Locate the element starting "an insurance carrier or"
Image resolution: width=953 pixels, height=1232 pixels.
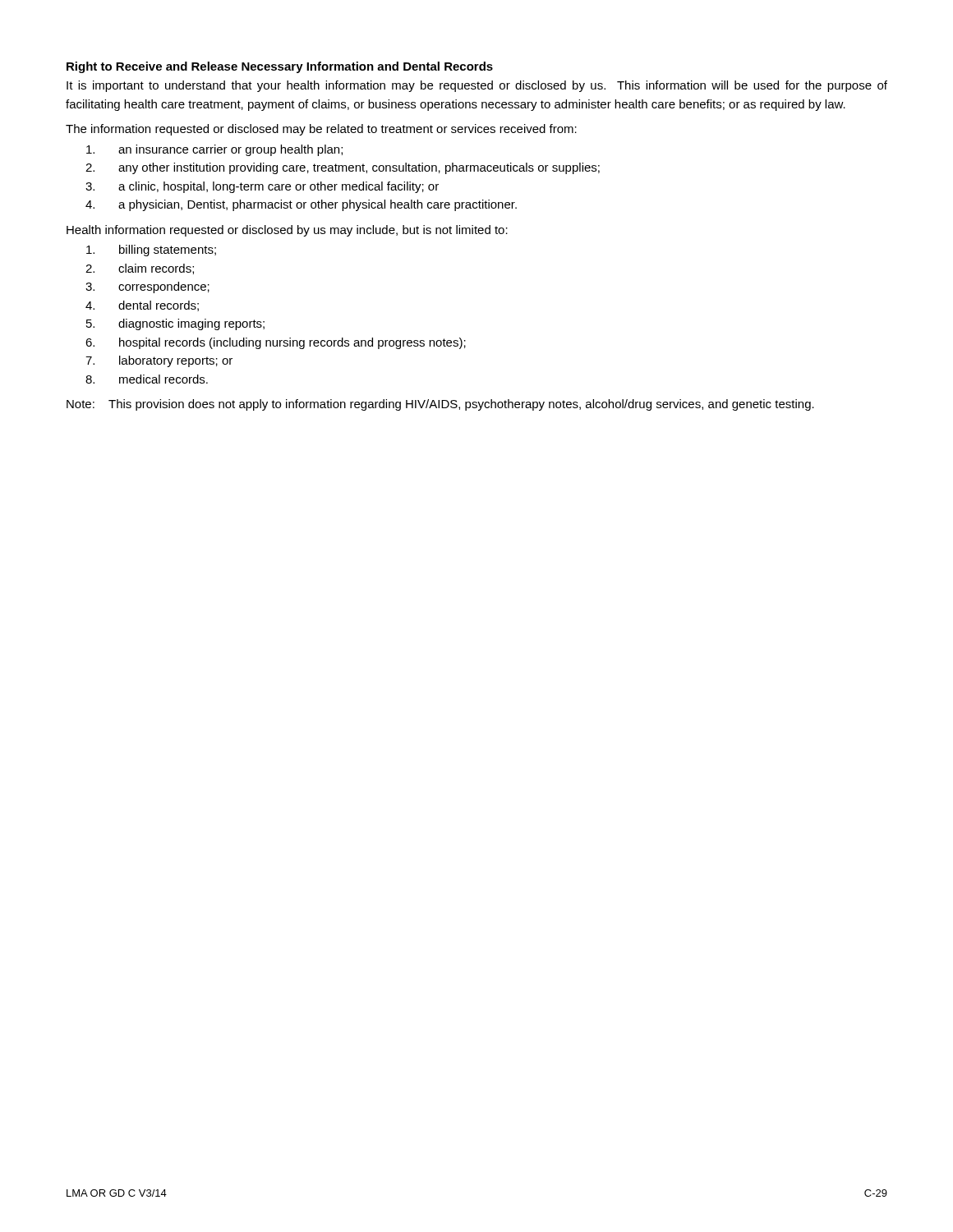[x=214, y=150]
